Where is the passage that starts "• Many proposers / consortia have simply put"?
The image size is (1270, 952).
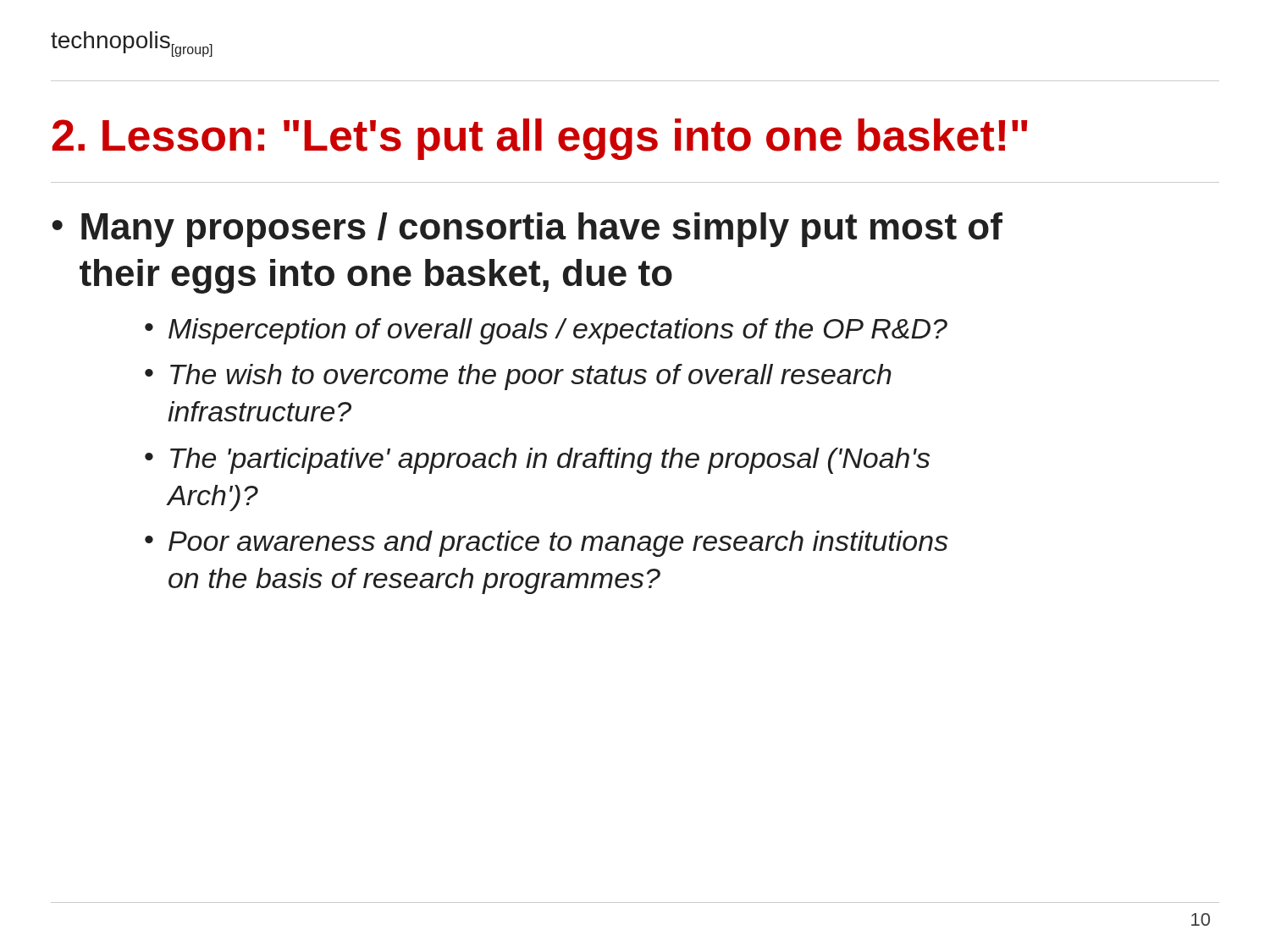pos(527,250)
